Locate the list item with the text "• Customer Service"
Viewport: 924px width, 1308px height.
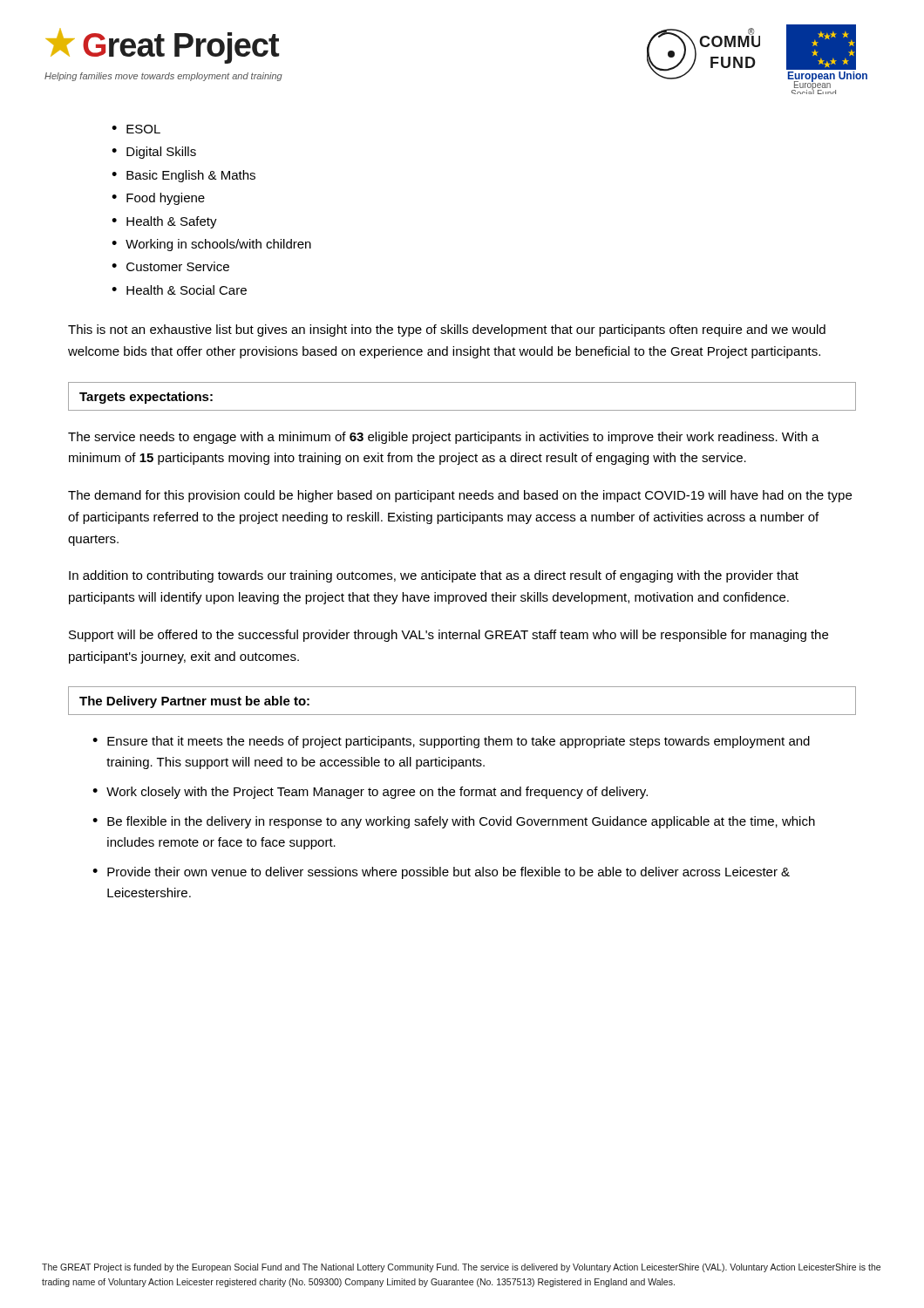(x=171, y=267)
